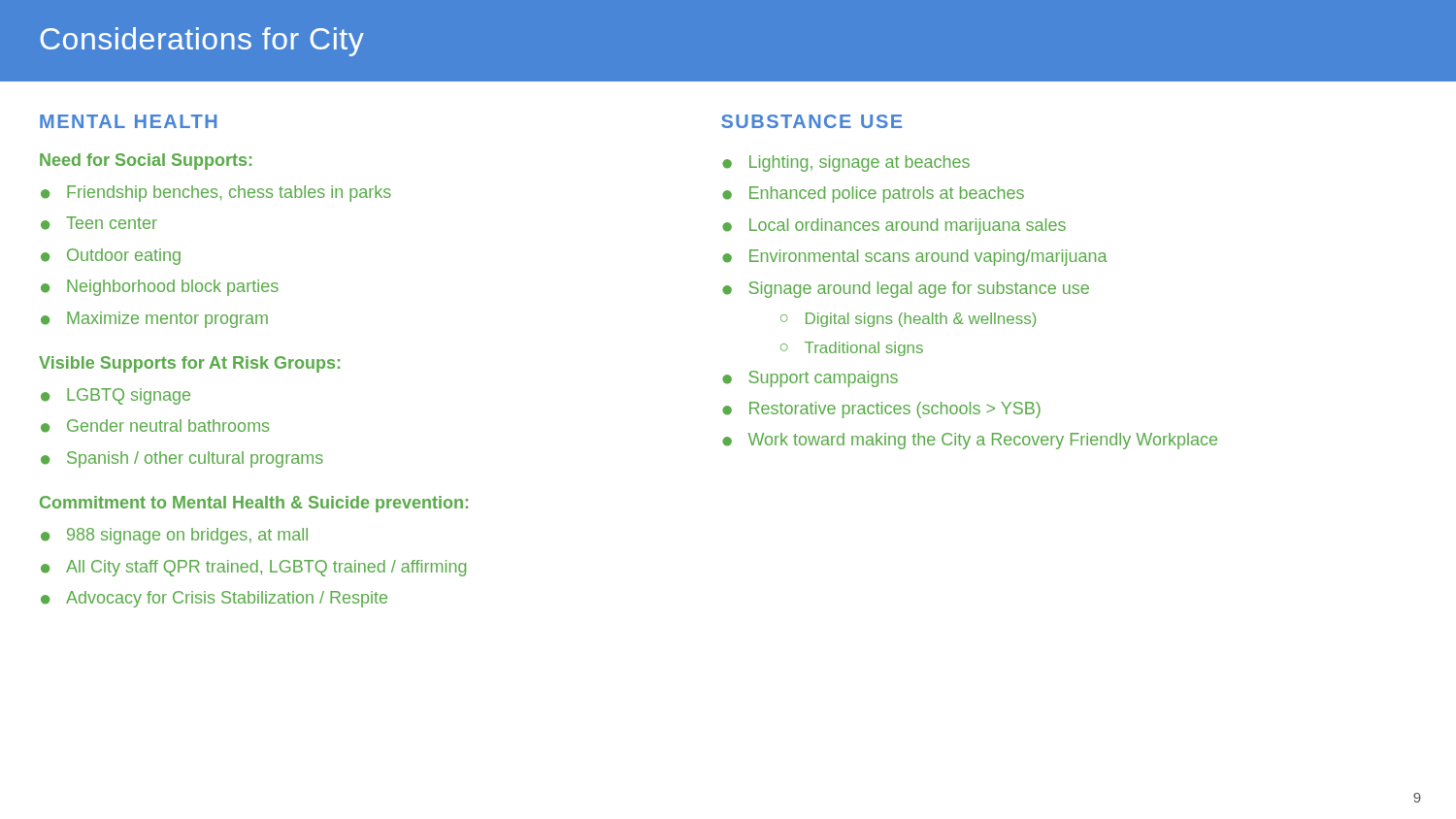Locate the text starting "MENTAL HEALTH"
The image size is (1456, 819).
pos(129,121)
